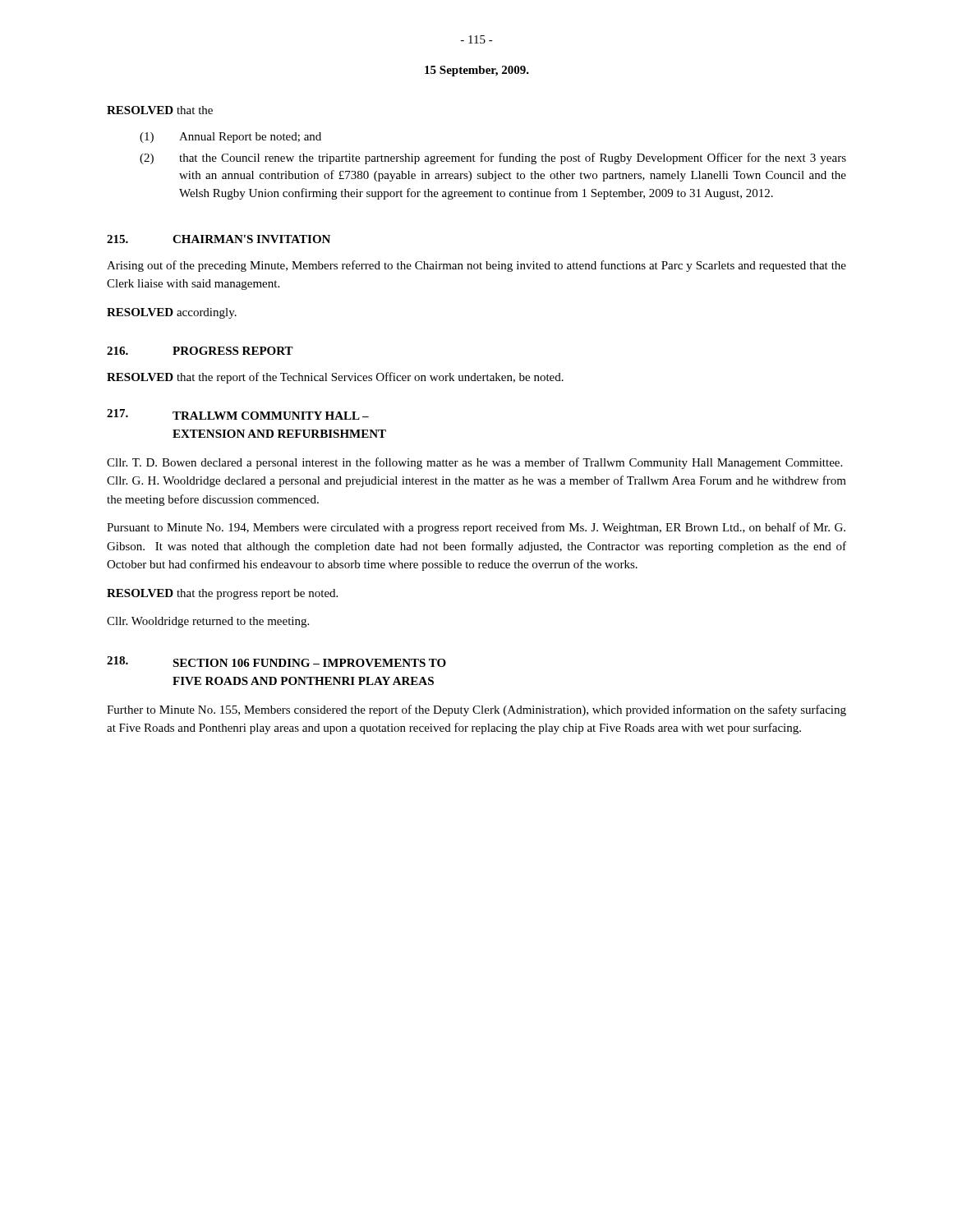Where does it say "(1) Annual Report be noted; and"?
The height and width of the screenshot is (1232, 953).
coord(230,138)
